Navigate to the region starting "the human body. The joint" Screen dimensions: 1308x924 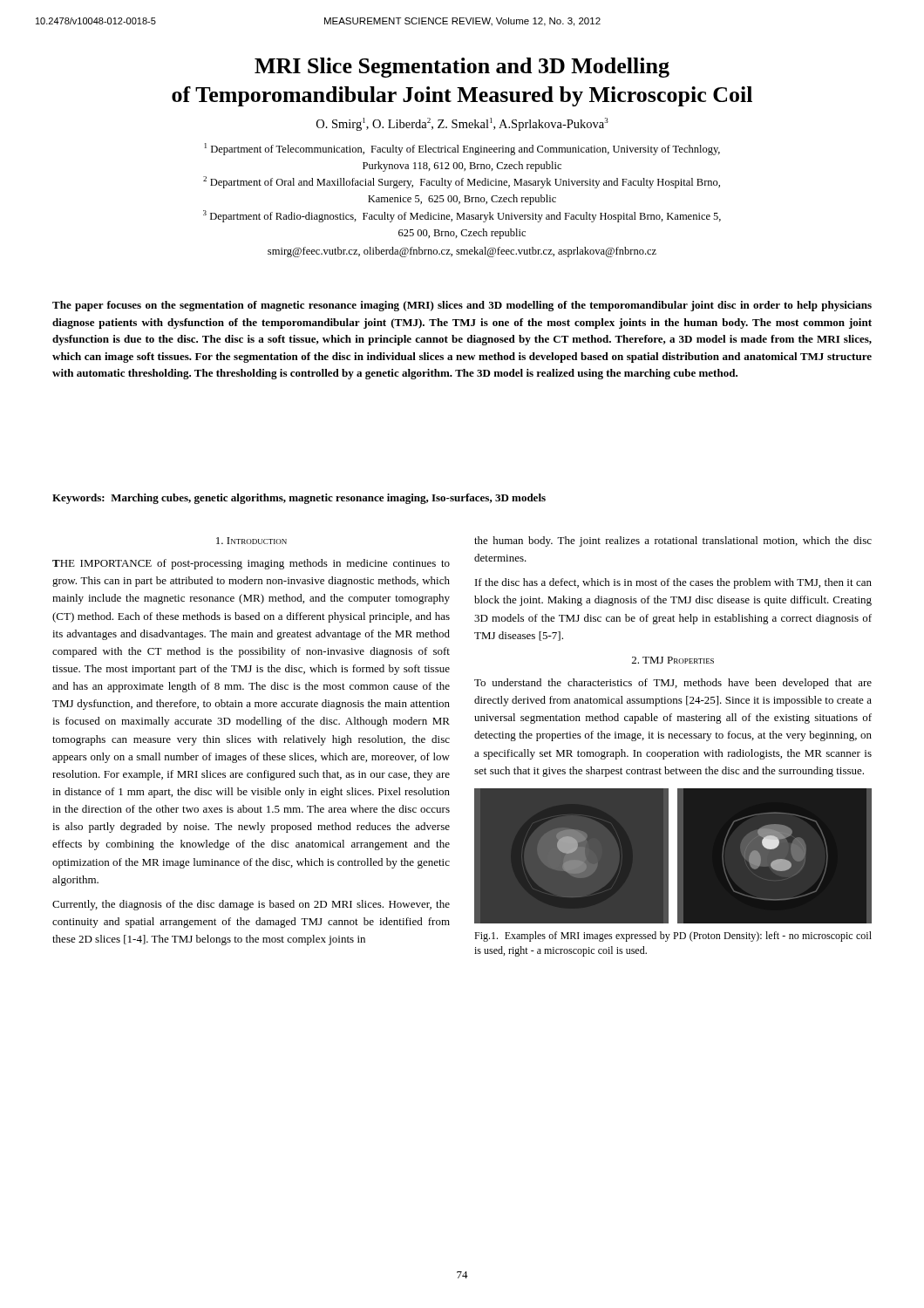tap(673, 588)
